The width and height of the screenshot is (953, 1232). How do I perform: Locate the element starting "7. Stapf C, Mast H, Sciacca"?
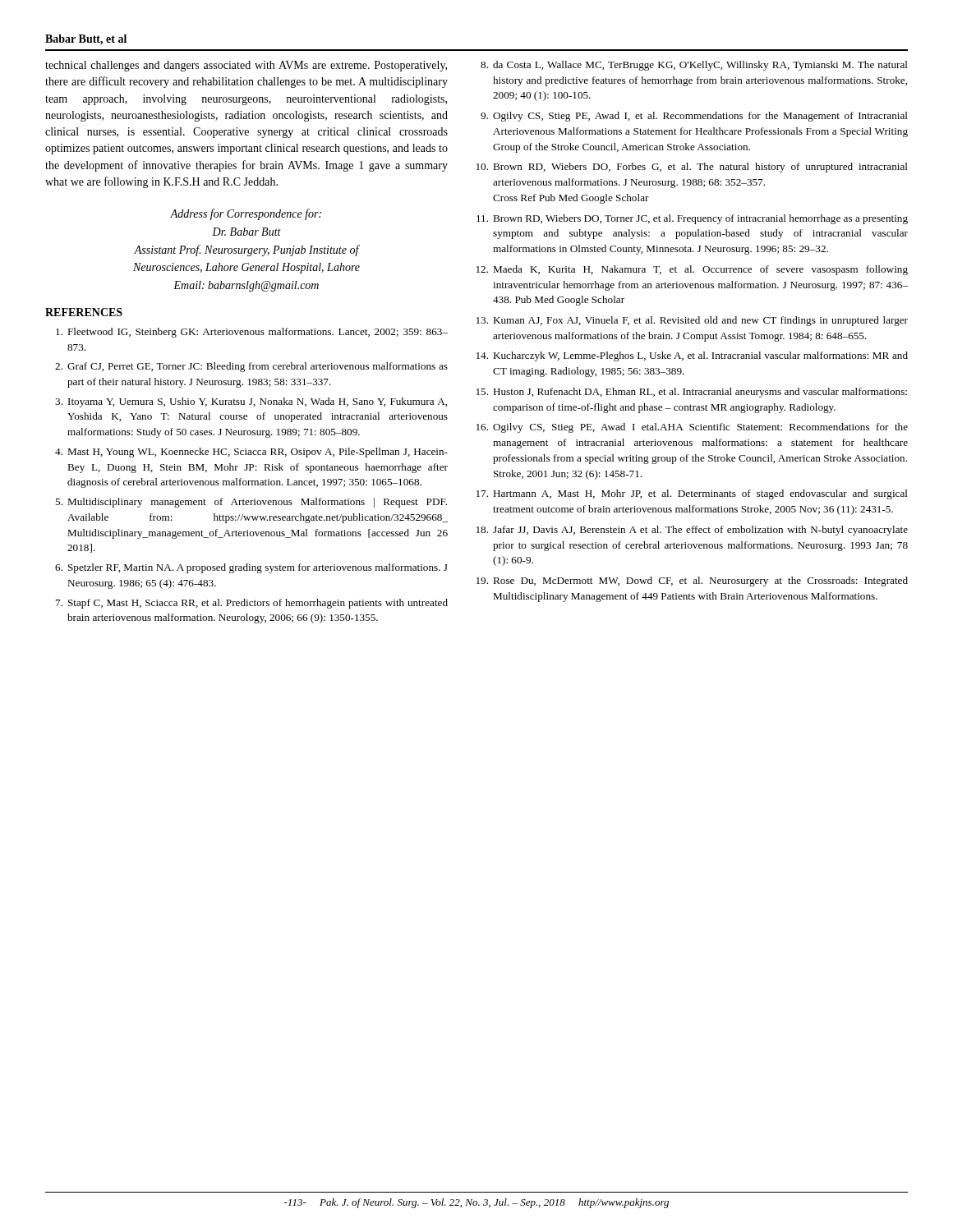click(x=246, y=610)
